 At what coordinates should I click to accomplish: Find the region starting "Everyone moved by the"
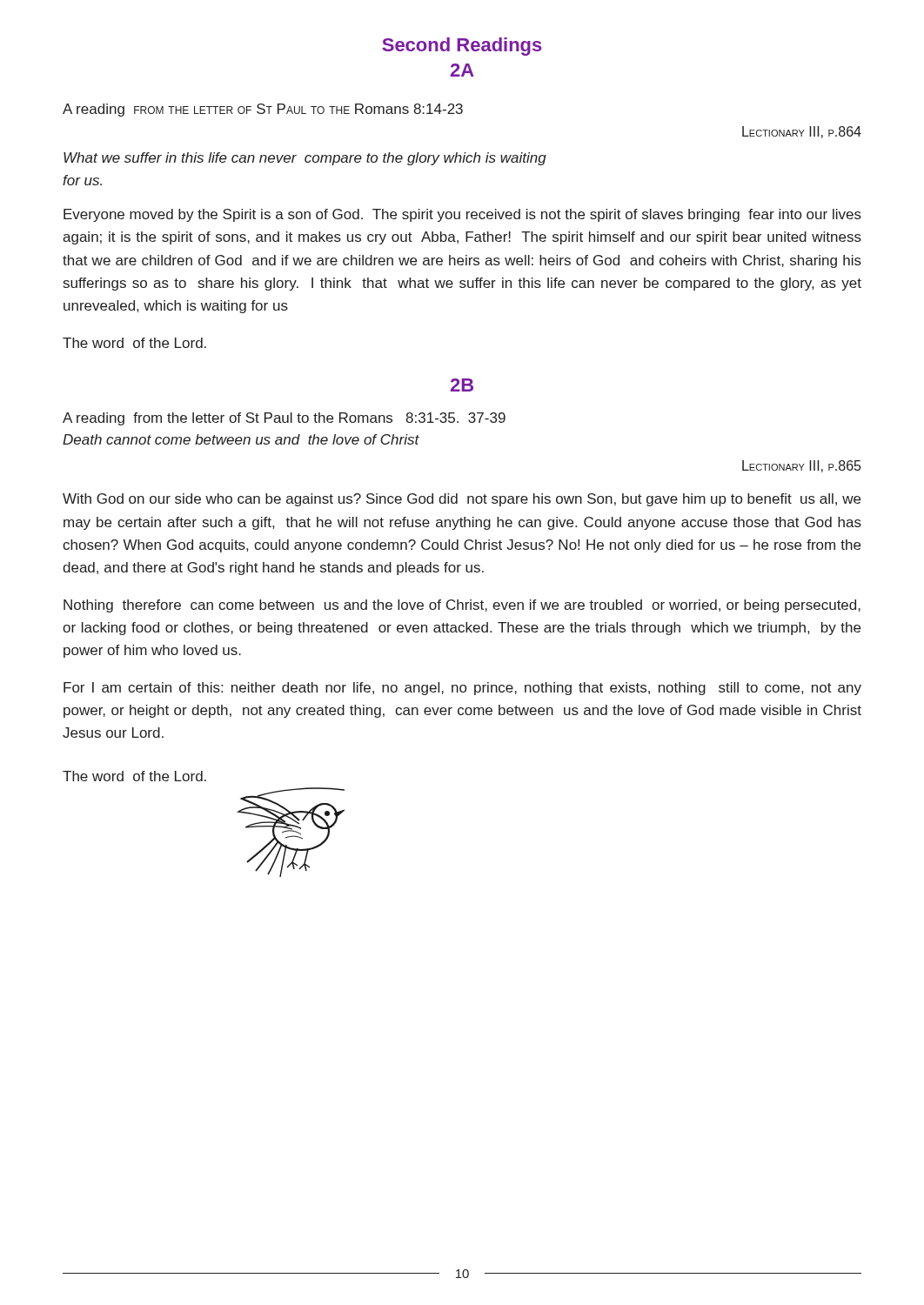coord(462,260)
